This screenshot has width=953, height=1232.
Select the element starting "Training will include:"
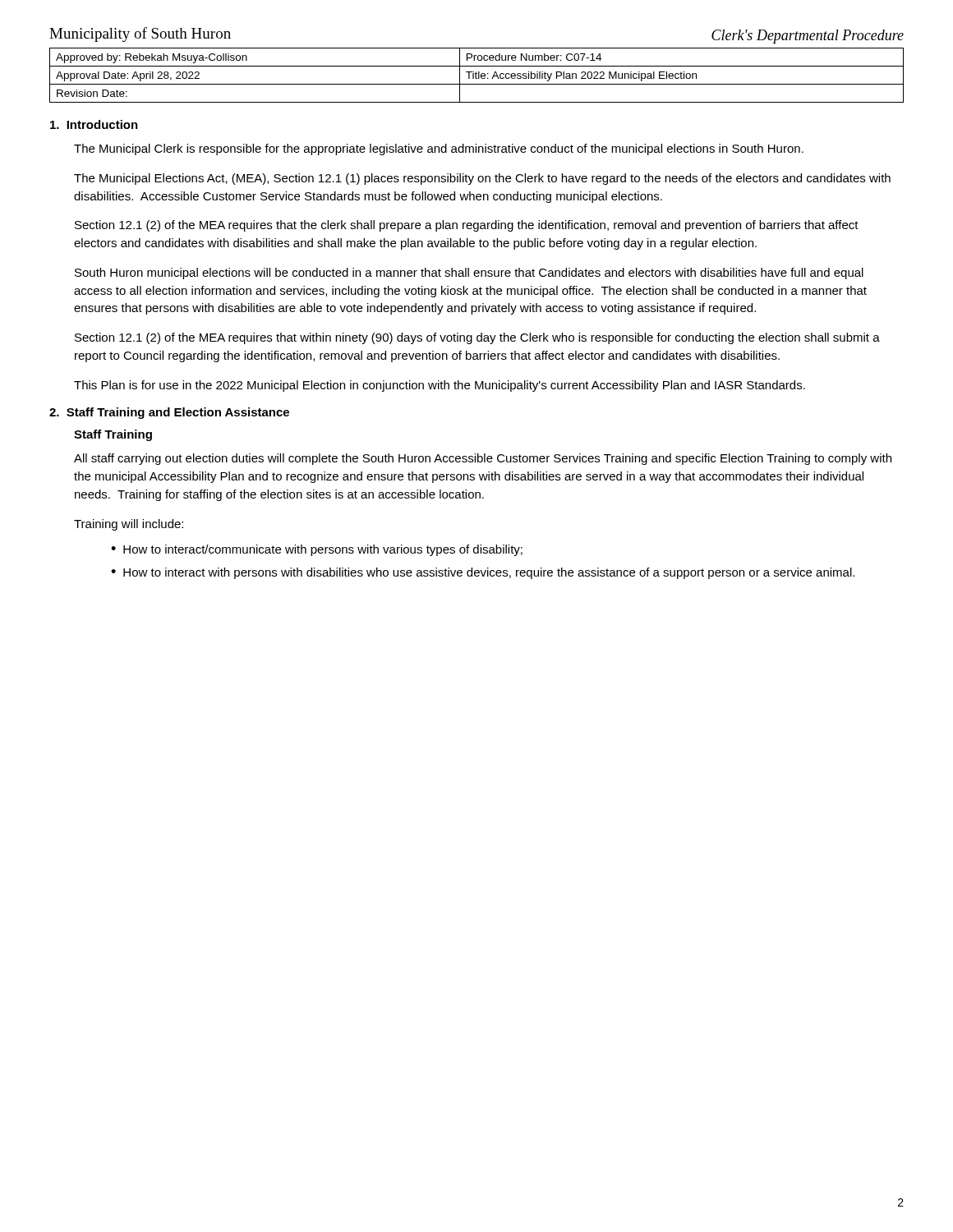pyautogui.click(x=129, y=523)
